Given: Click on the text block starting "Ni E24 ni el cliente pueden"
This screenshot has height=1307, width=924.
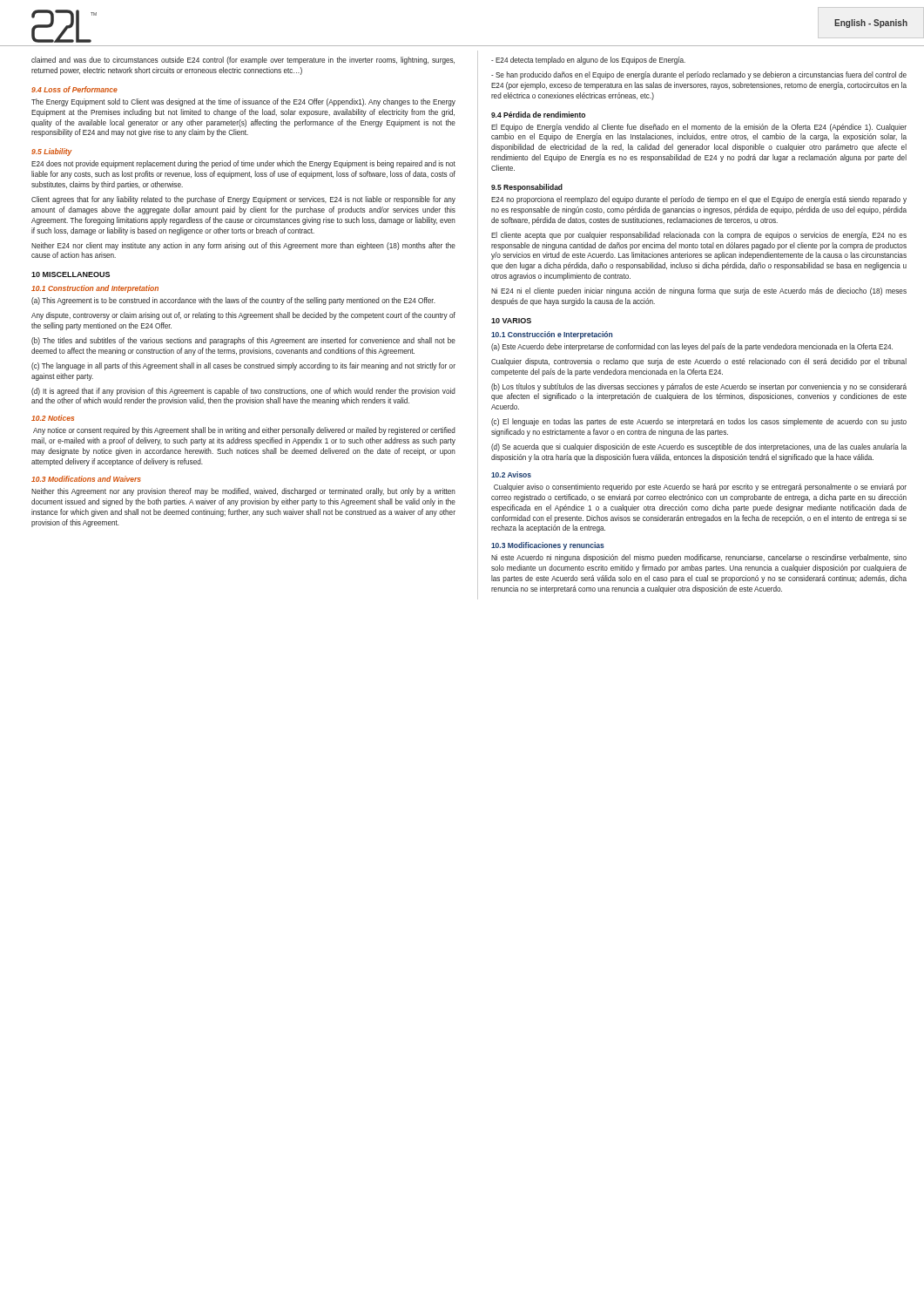Looking at the screenshot, I should click(x=699, y=297).
